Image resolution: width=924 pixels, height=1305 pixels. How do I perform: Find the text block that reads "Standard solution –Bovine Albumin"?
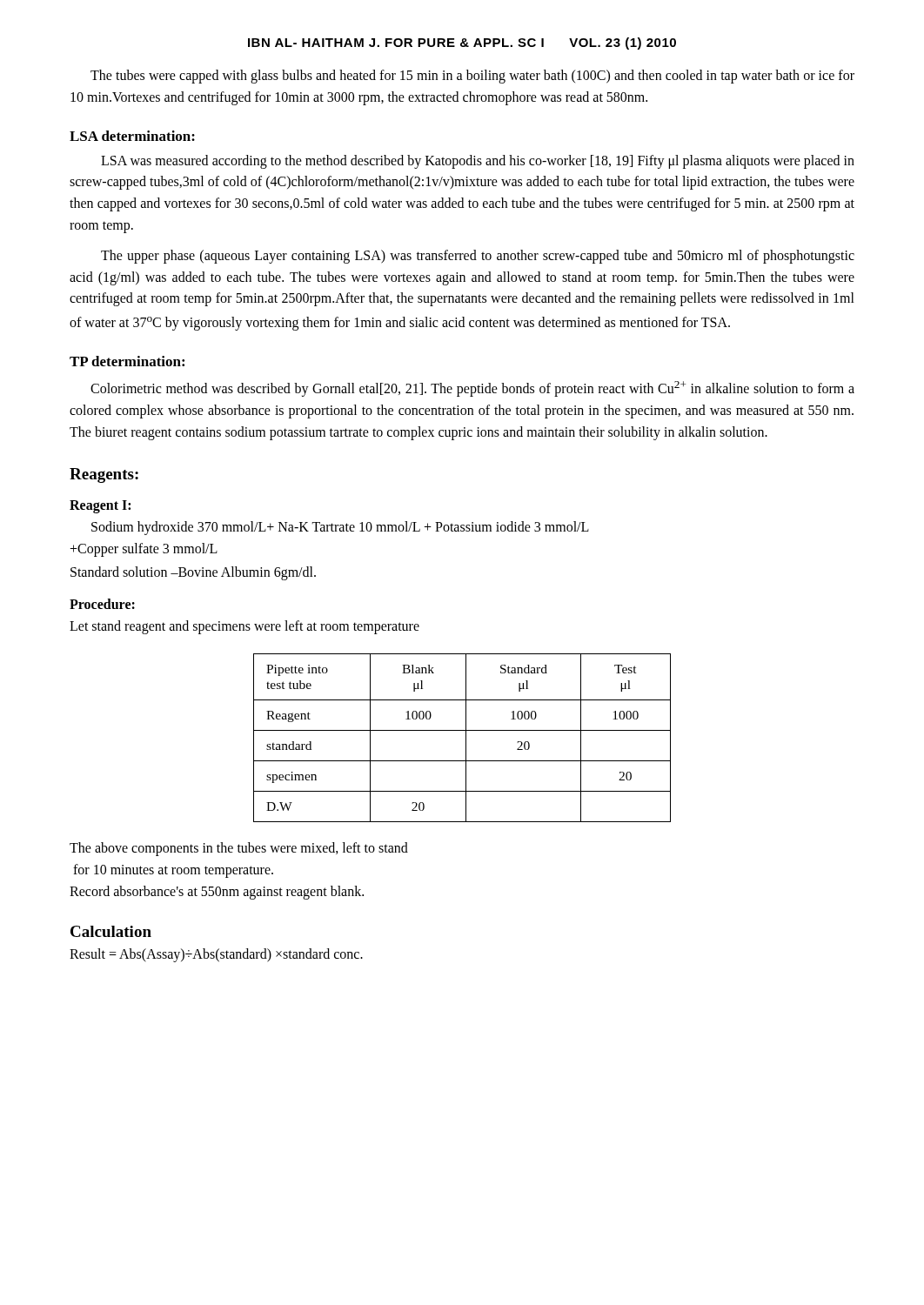[x=193, y=572]
